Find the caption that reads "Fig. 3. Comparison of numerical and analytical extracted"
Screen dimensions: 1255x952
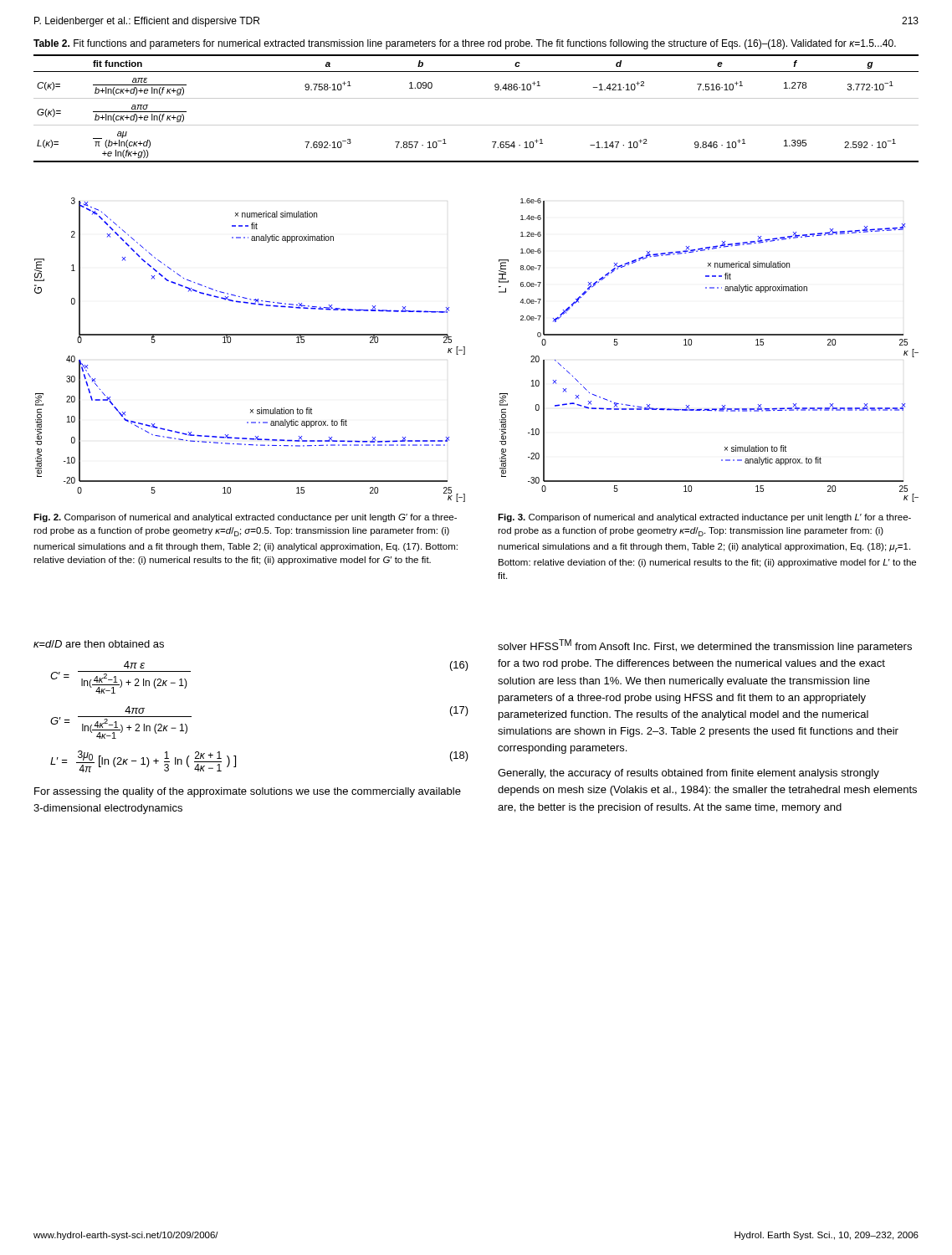click(707, 546)
